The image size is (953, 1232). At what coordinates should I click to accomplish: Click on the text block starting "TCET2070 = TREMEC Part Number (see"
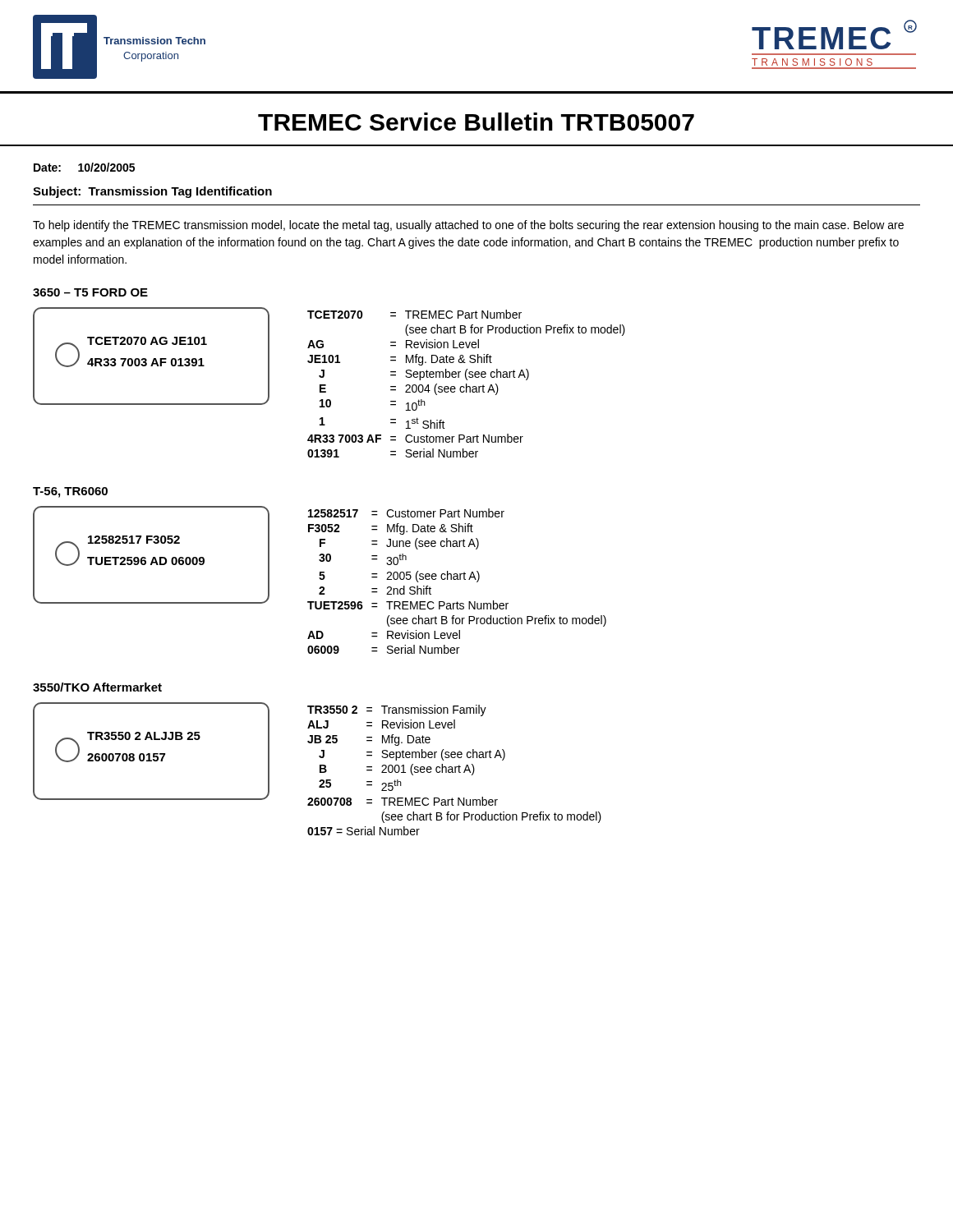(466, 384)
